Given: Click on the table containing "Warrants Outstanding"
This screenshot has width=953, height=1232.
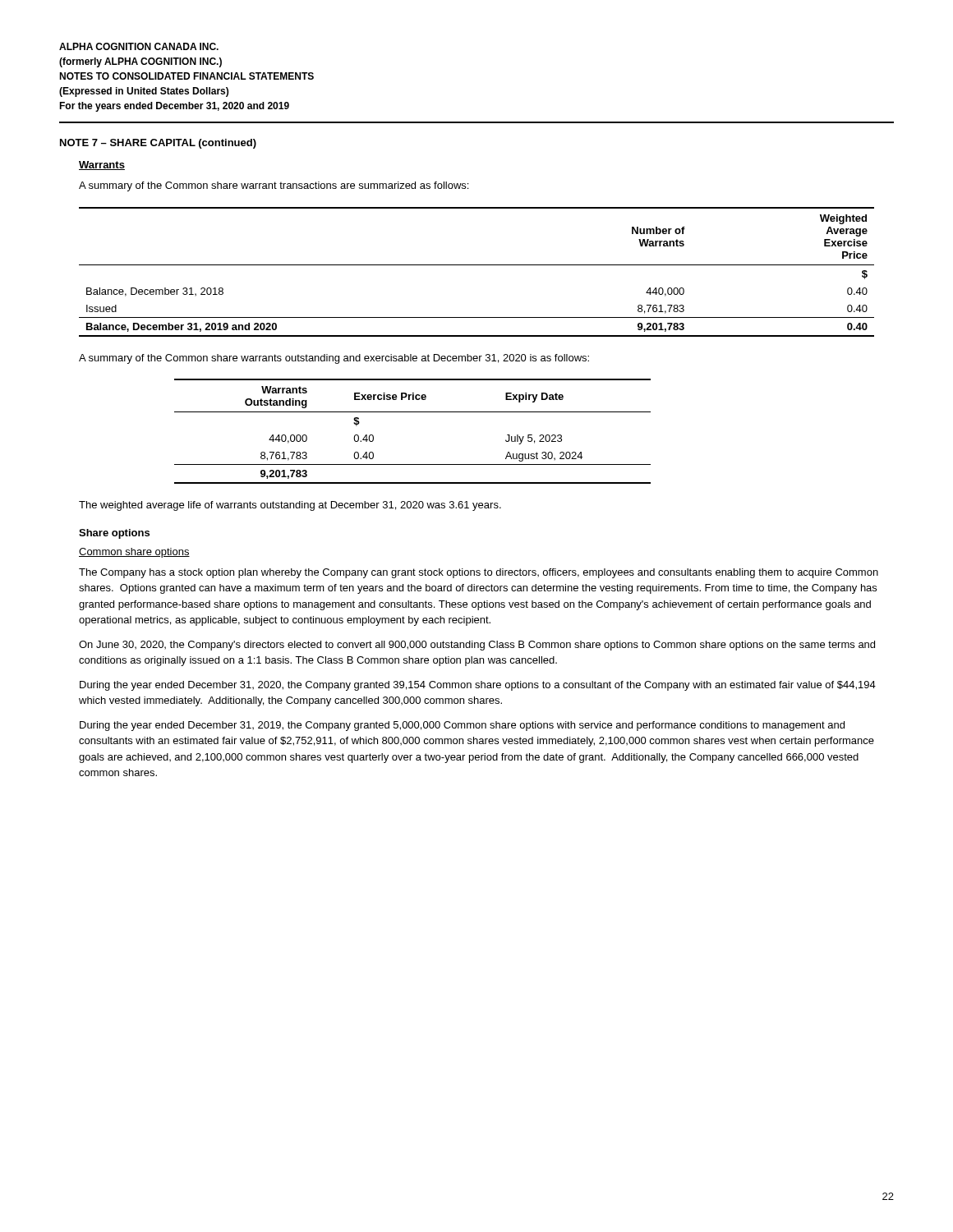Looking at the screenshot, I should pyautogui.click(x=524, y=431).
